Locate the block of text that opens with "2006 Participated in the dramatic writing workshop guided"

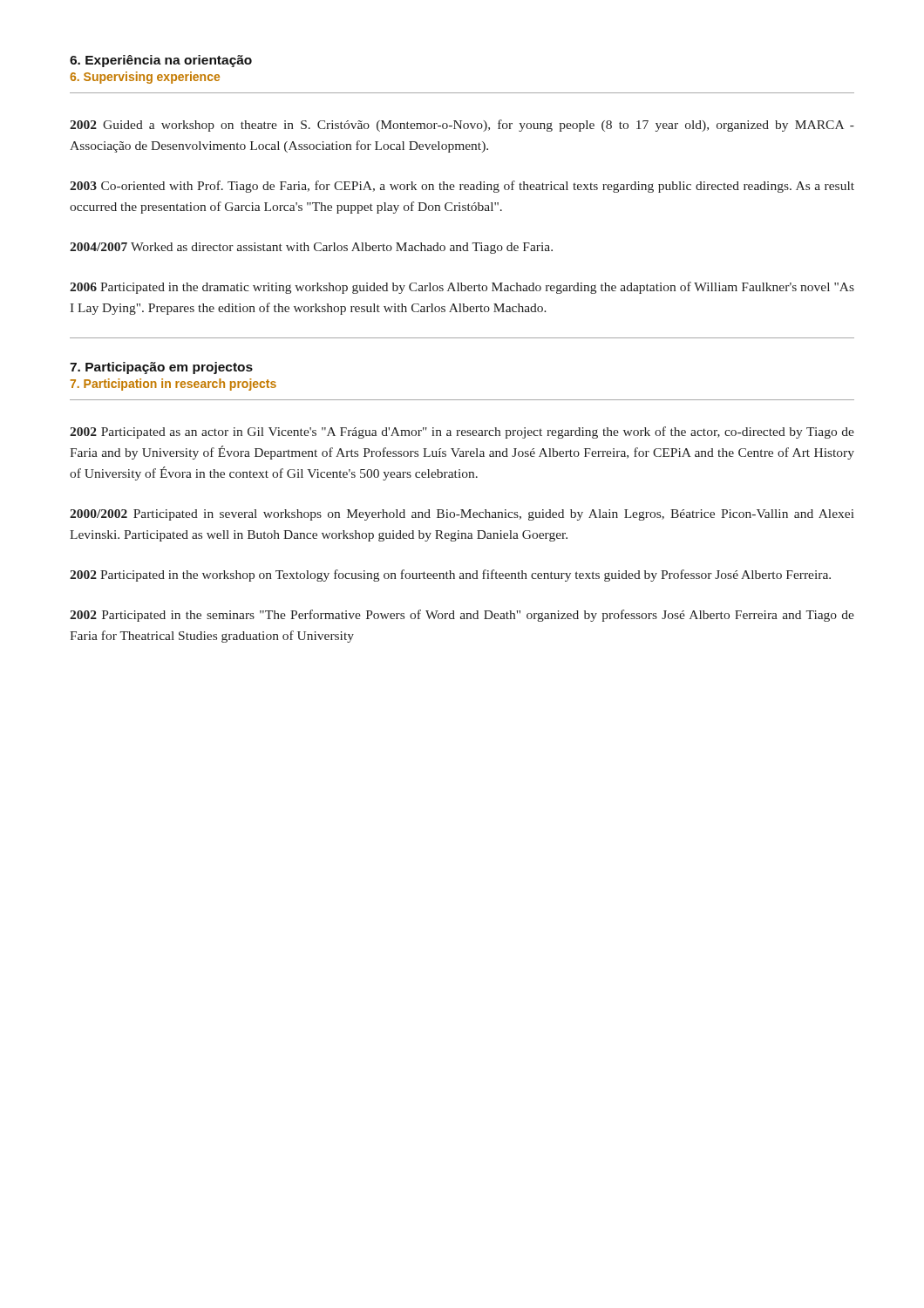click(x=462, y=297)
